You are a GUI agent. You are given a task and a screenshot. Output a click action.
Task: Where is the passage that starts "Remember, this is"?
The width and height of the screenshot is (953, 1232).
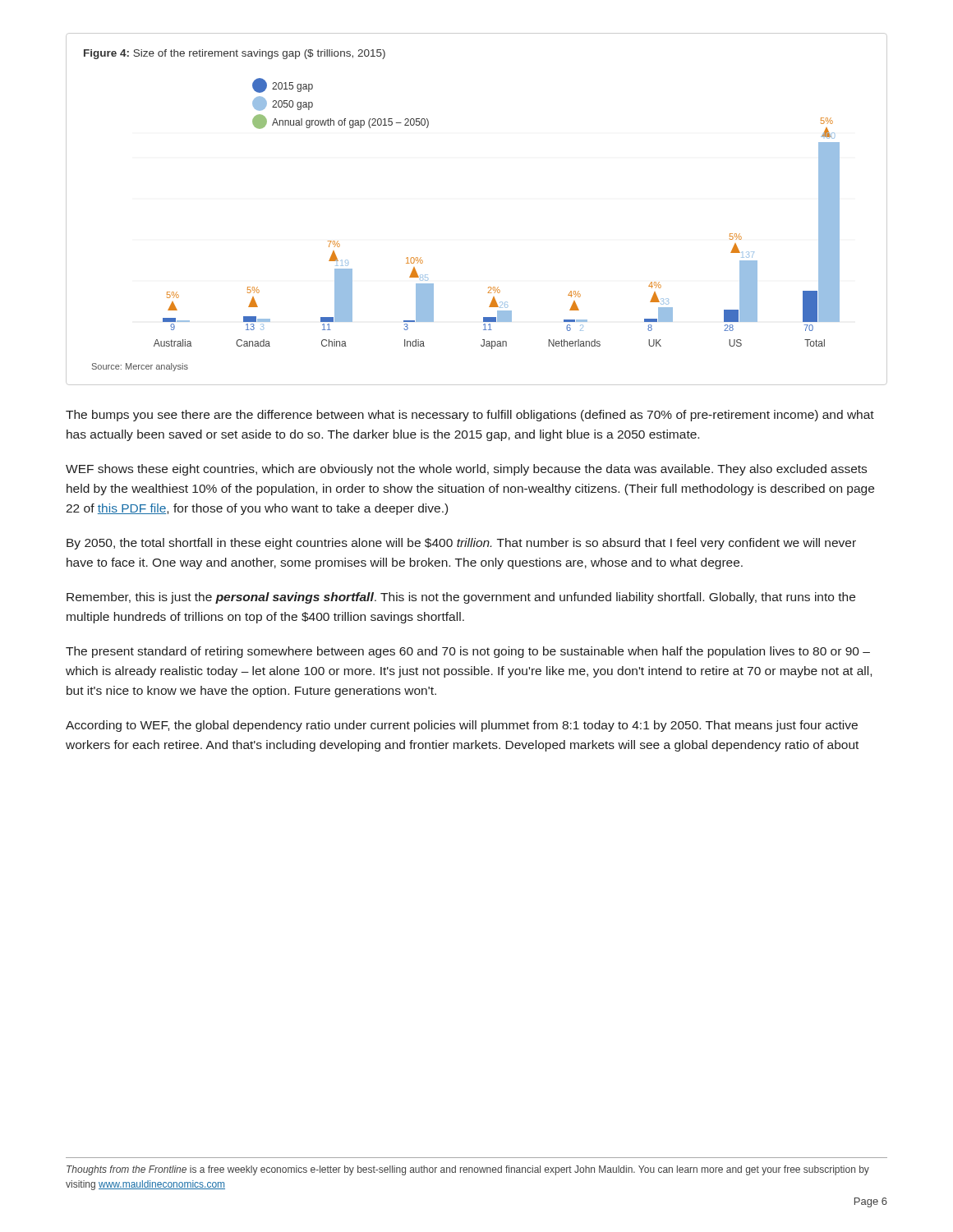click(x=461, y=607)
